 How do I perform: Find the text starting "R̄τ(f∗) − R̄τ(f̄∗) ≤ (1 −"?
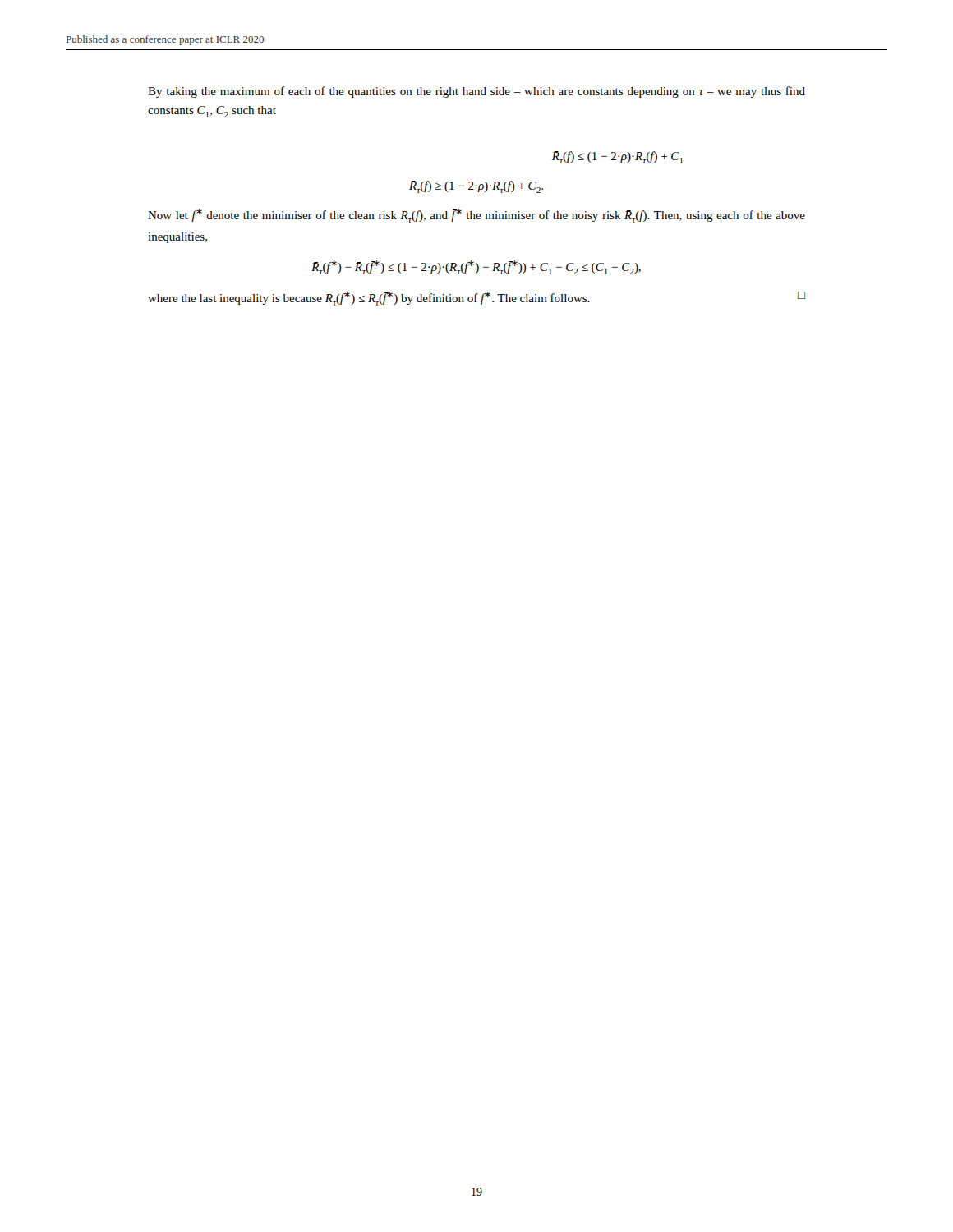tap(476, 267)
